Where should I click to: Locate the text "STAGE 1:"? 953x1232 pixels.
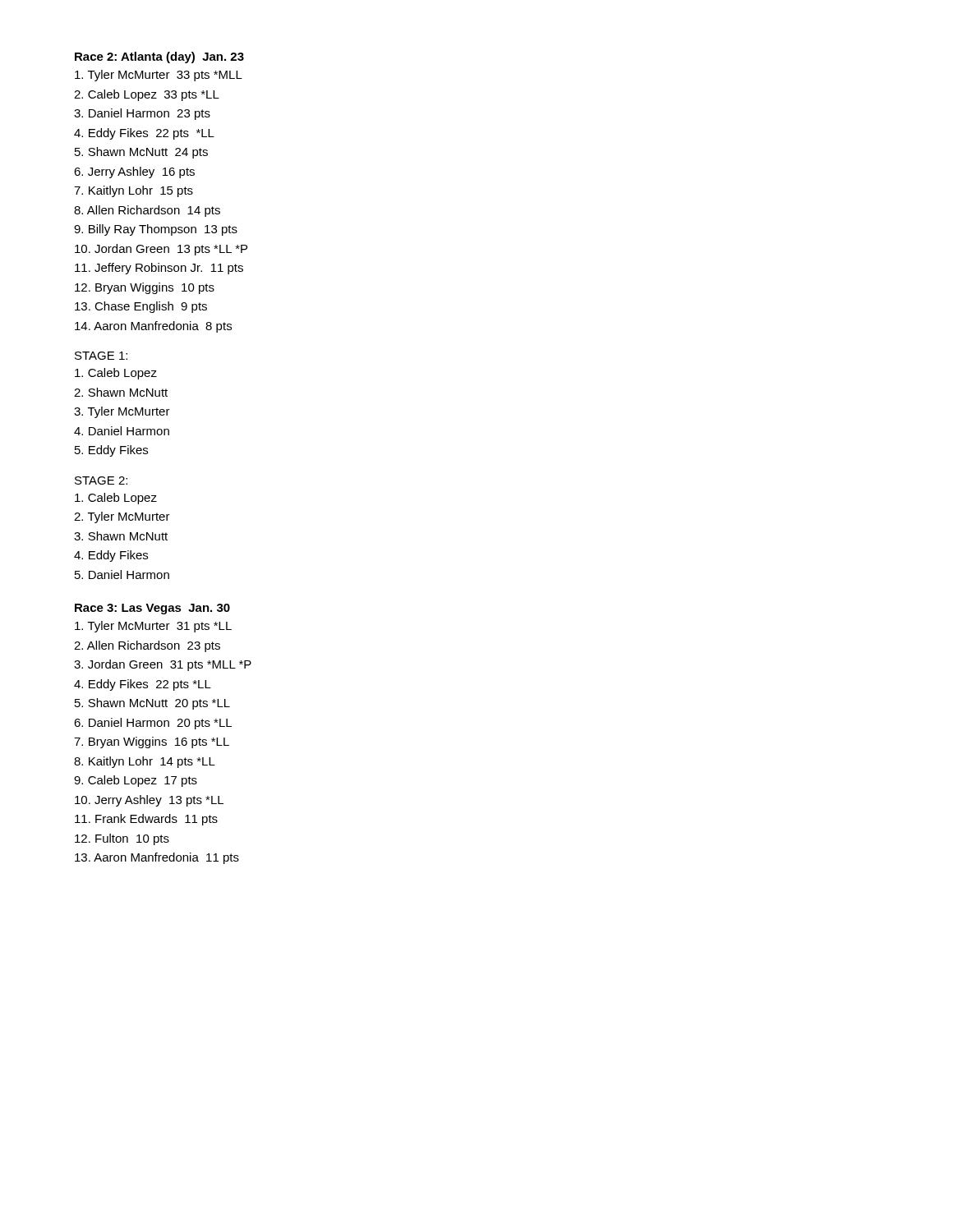tap(101, 355)
